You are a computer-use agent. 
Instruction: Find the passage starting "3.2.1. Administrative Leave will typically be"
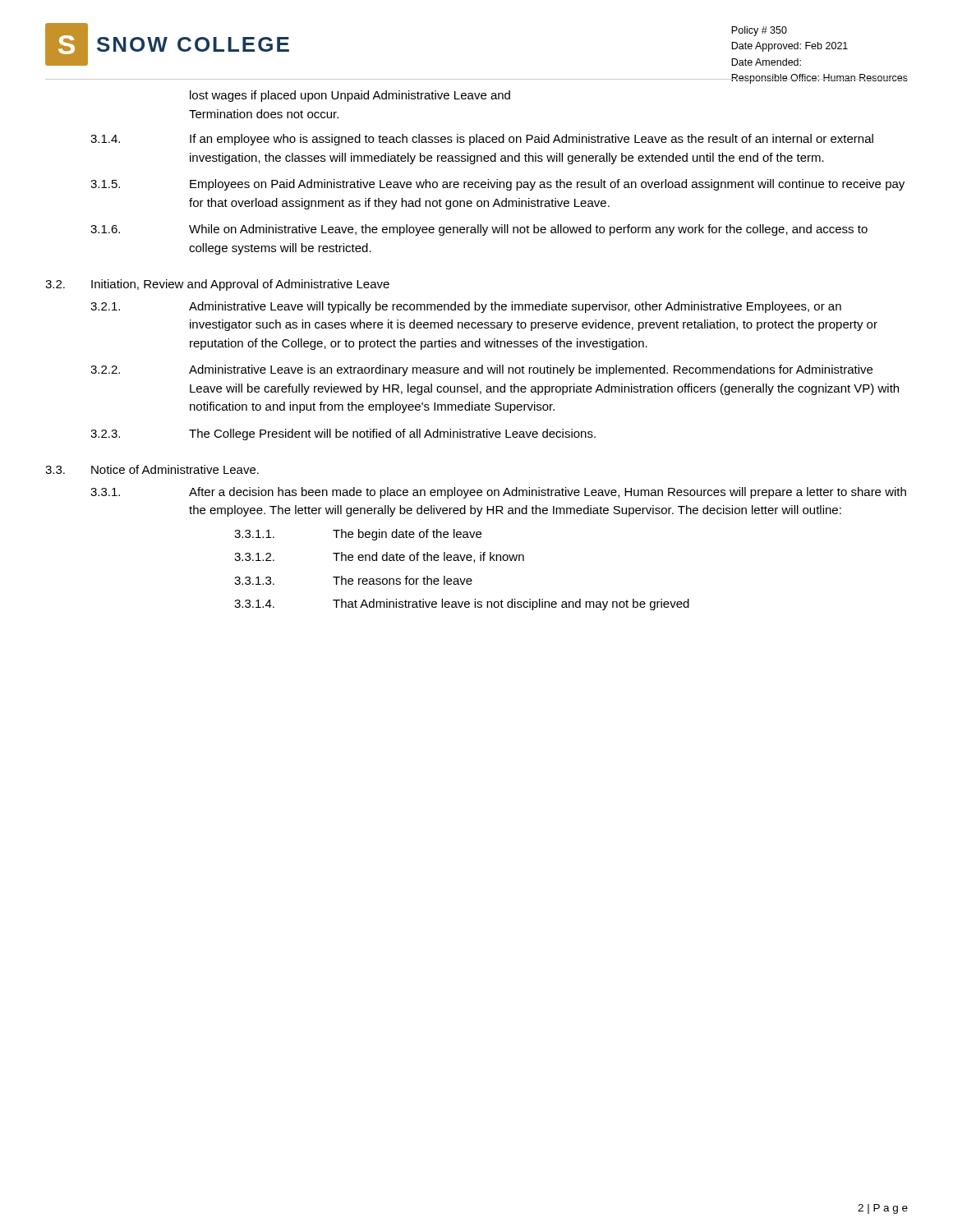tap(476, 325)
